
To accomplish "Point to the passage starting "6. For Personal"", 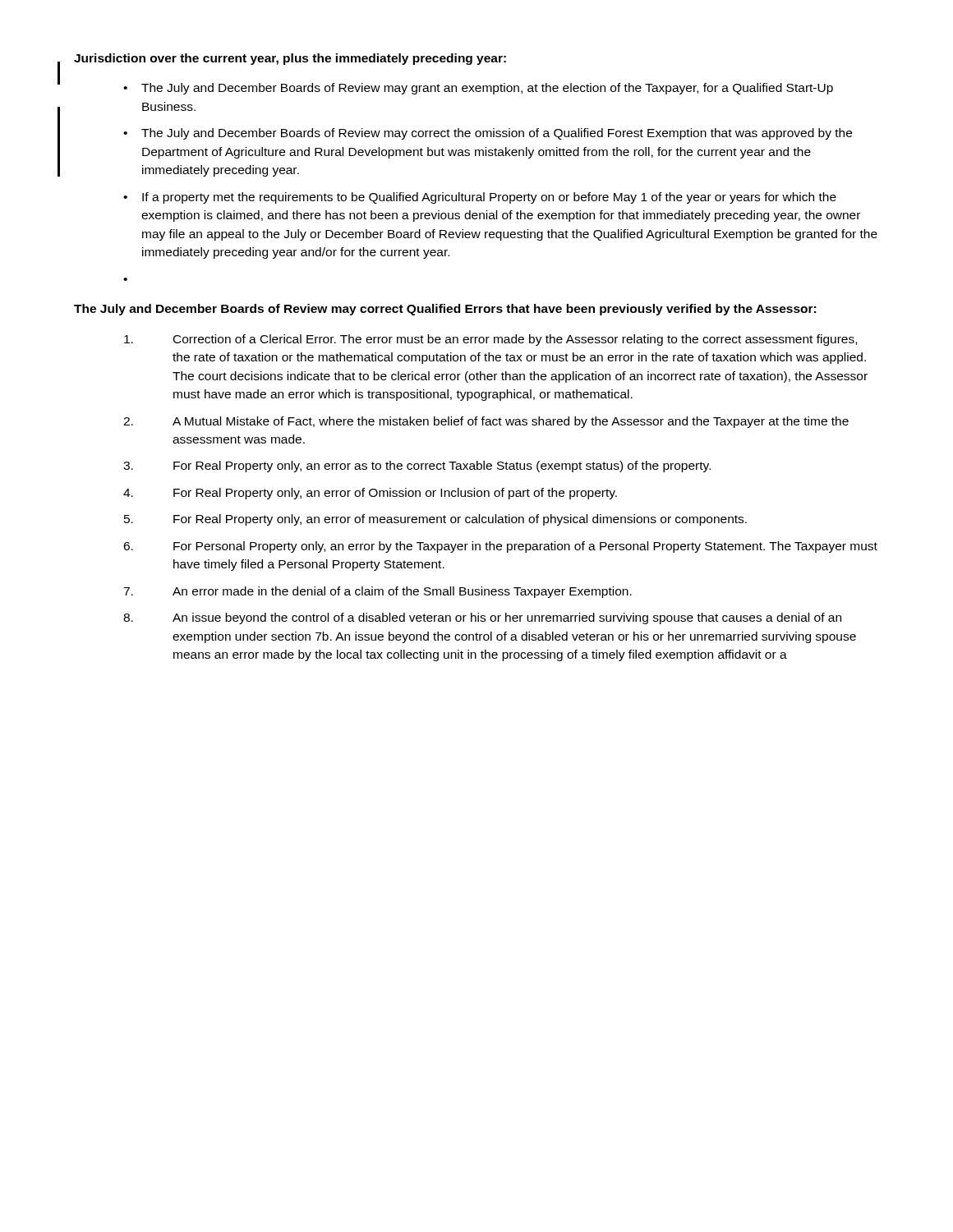I will (485, 556).
